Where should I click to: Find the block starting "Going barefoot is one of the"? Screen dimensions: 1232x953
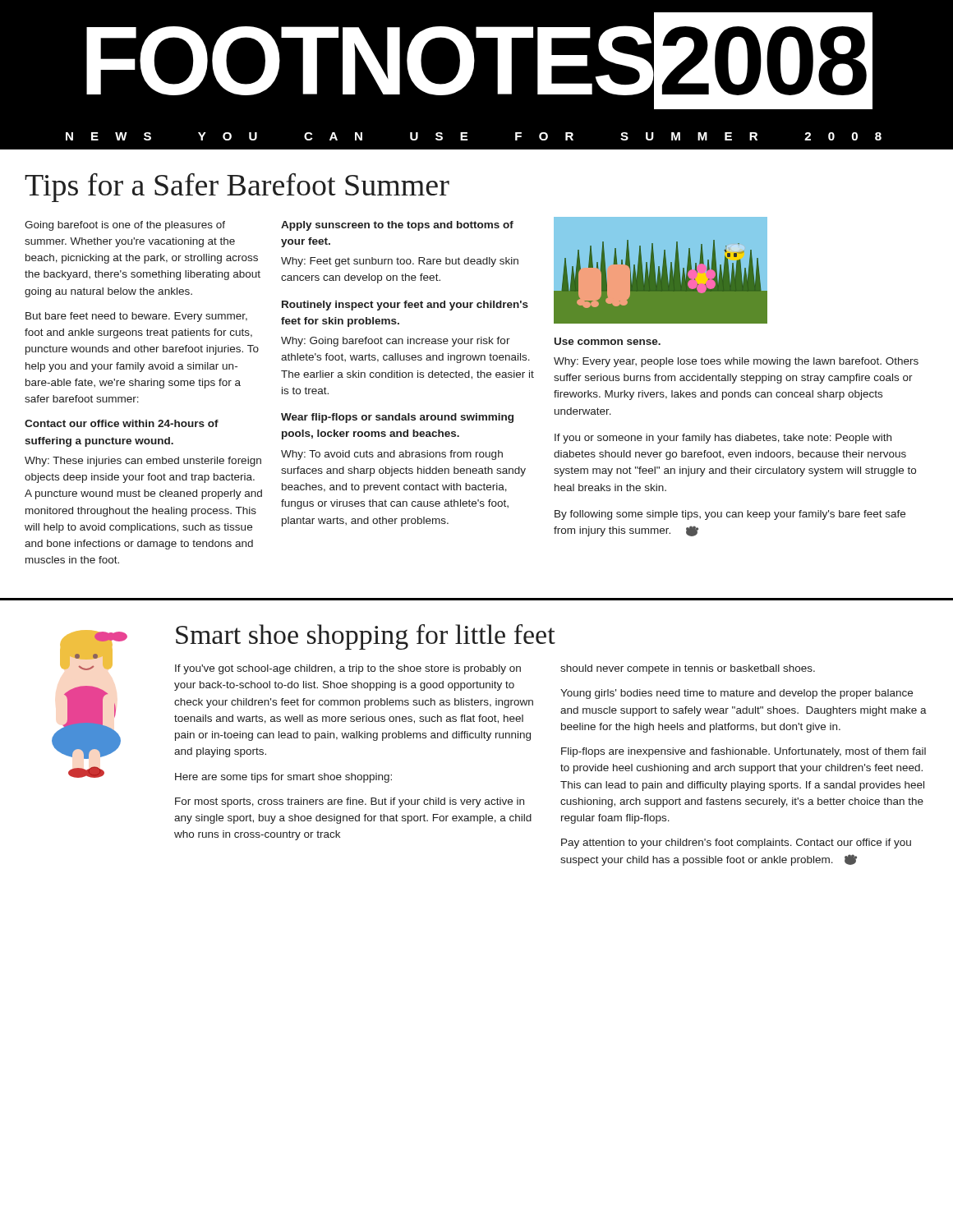click(144, 312)
